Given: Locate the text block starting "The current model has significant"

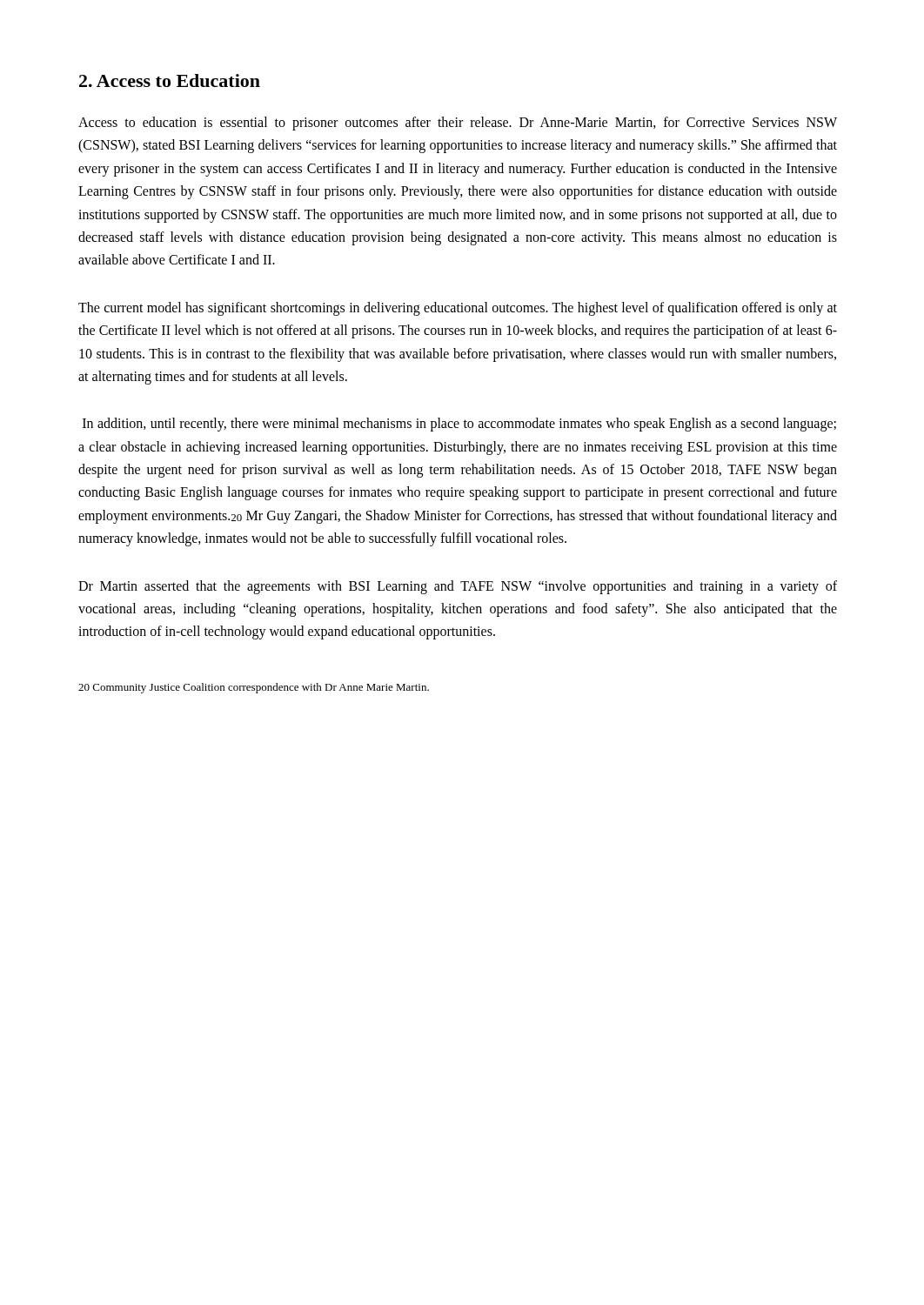Looking at the screenshot, I should tap(458, 342).
